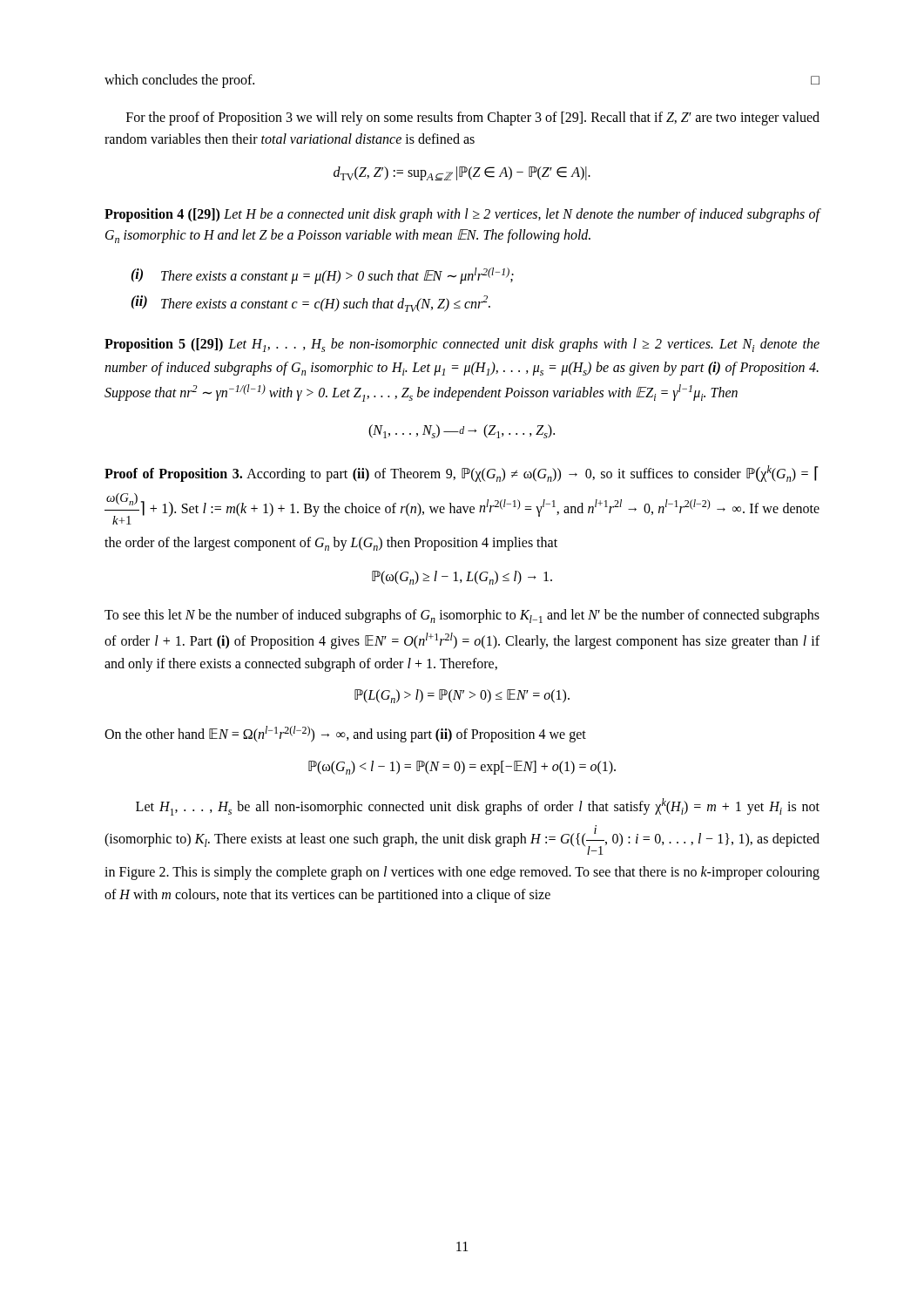Viewport: 924px width, 1307px height.
Task: Click on the passage starting "Proposition 4 ([29]) Let"
Action: [x=462, y=226]
